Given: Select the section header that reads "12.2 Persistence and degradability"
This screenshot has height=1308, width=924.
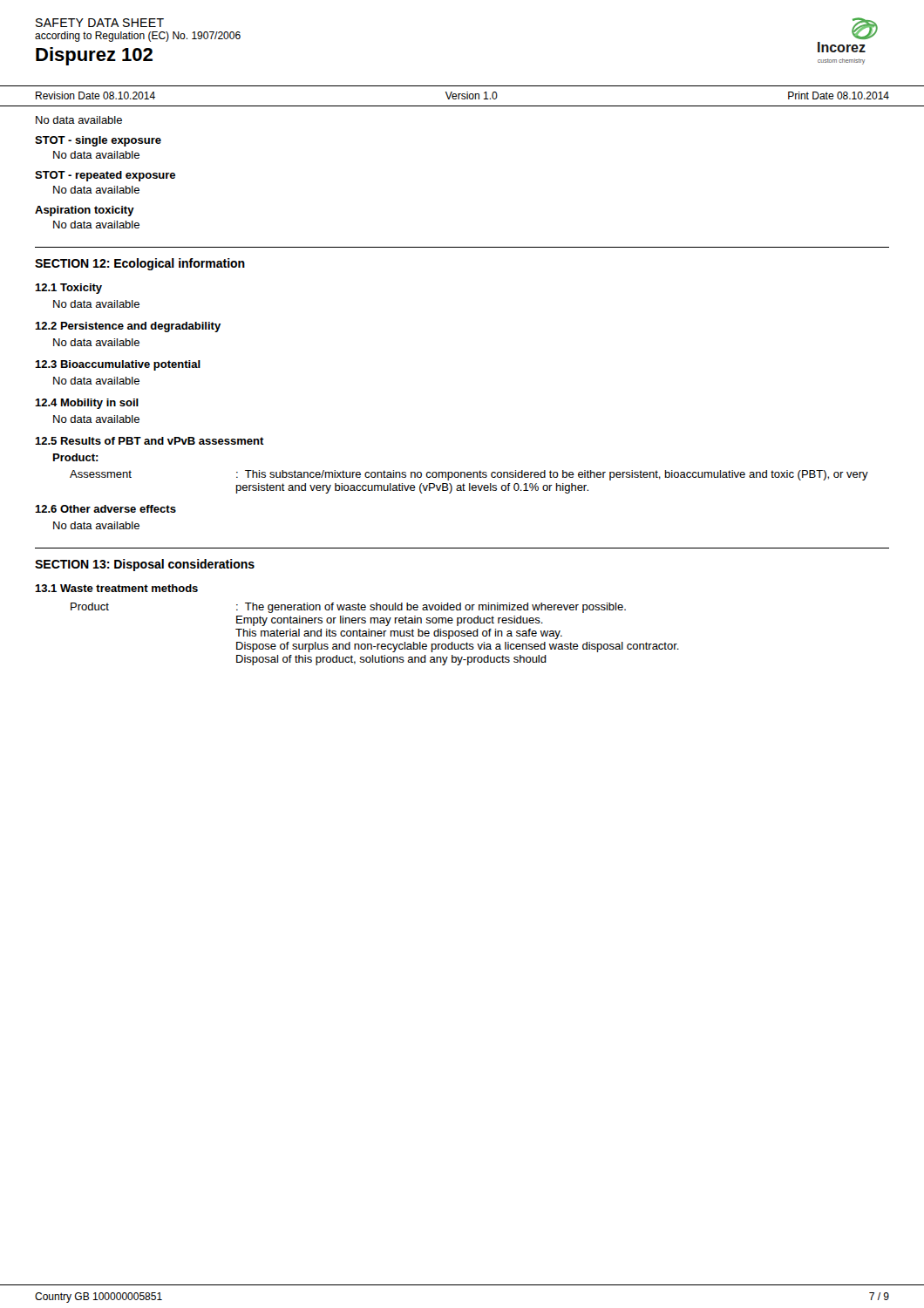Looking at the screenshot, I should click(128, 326).
